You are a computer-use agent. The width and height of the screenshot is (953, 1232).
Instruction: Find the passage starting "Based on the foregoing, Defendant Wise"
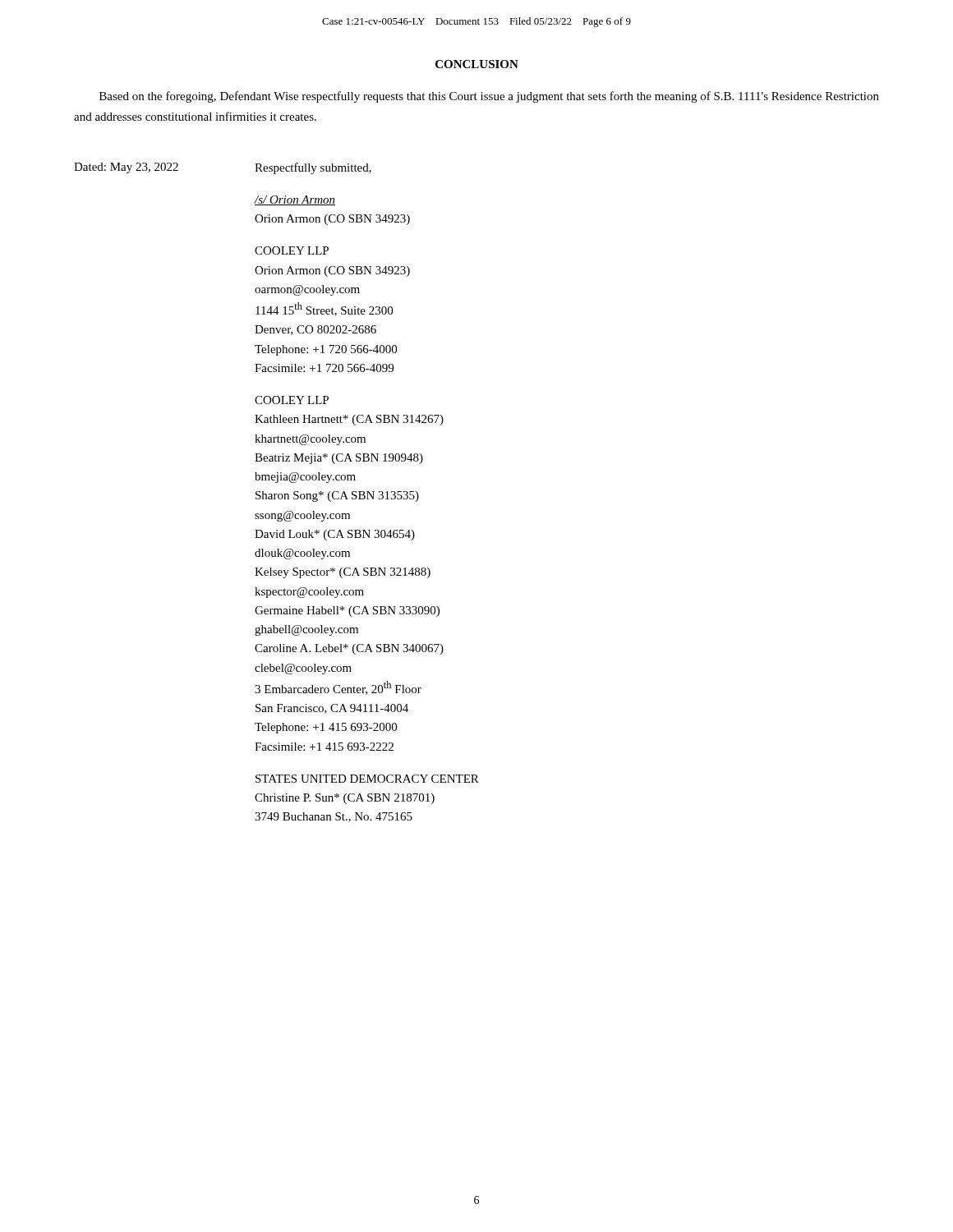point(476,106)
